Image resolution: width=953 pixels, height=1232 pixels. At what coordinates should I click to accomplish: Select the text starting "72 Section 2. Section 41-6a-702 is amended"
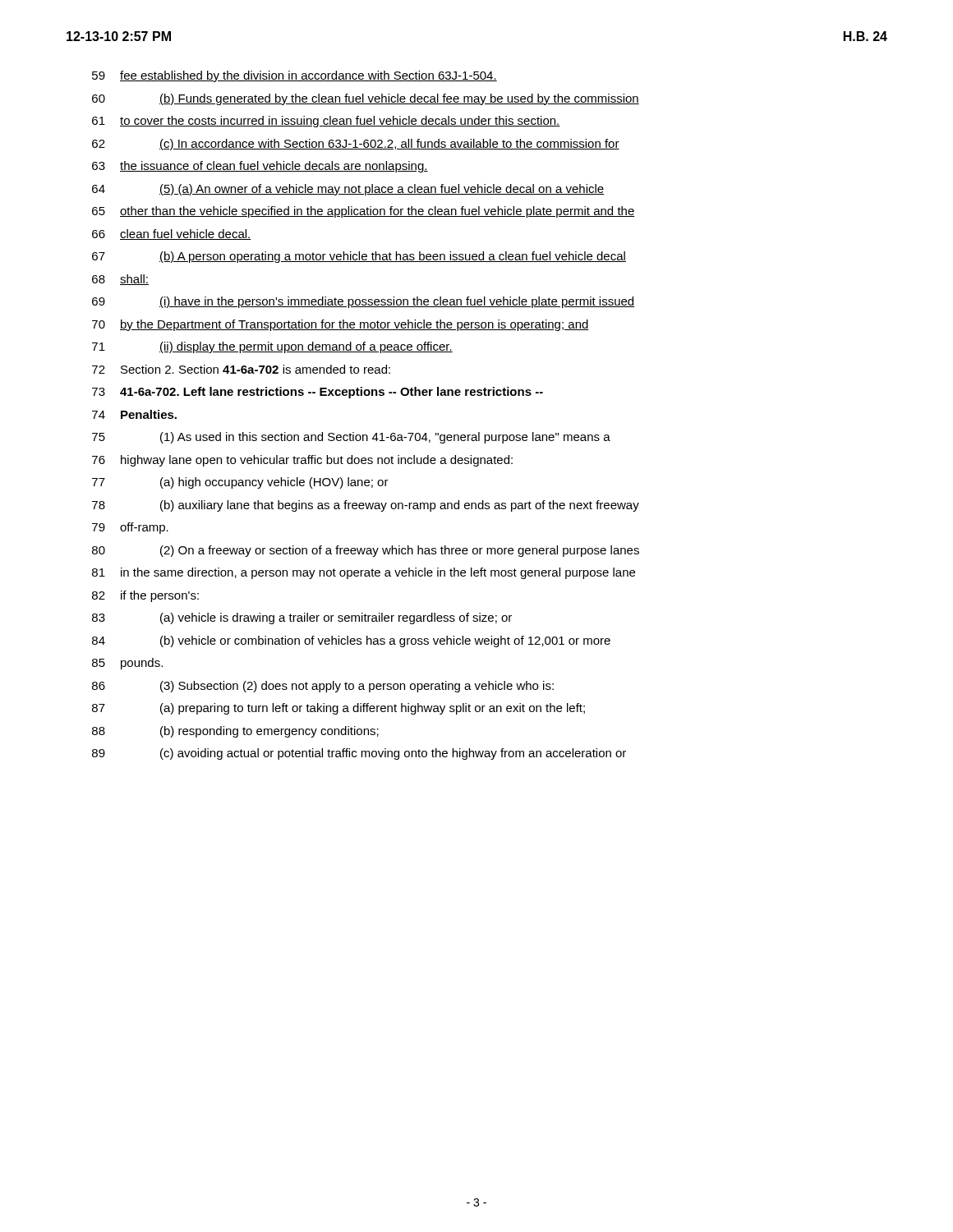tap(241, 369)
